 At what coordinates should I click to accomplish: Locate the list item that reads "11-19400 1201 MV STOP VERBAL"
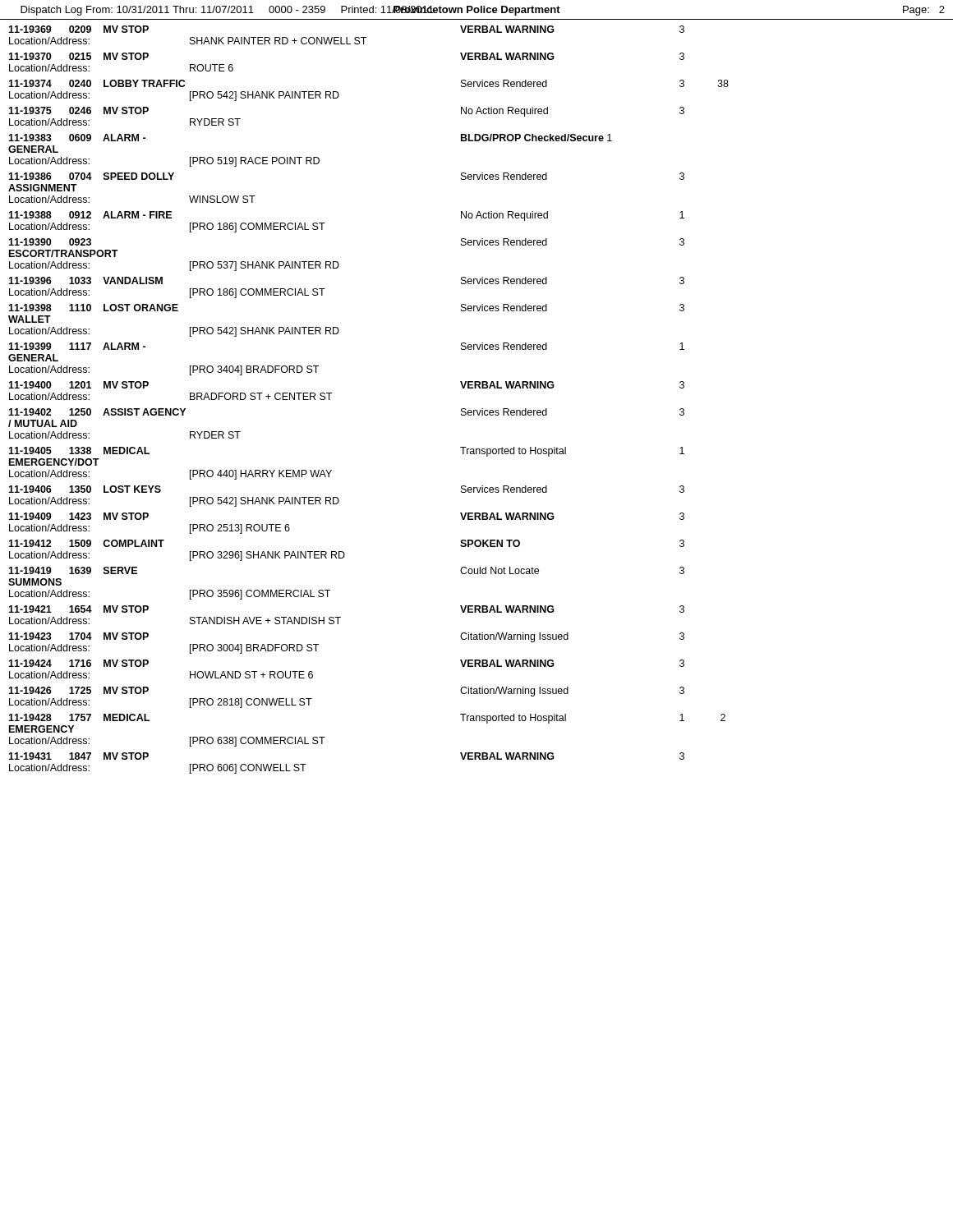(x=476, y=391)
